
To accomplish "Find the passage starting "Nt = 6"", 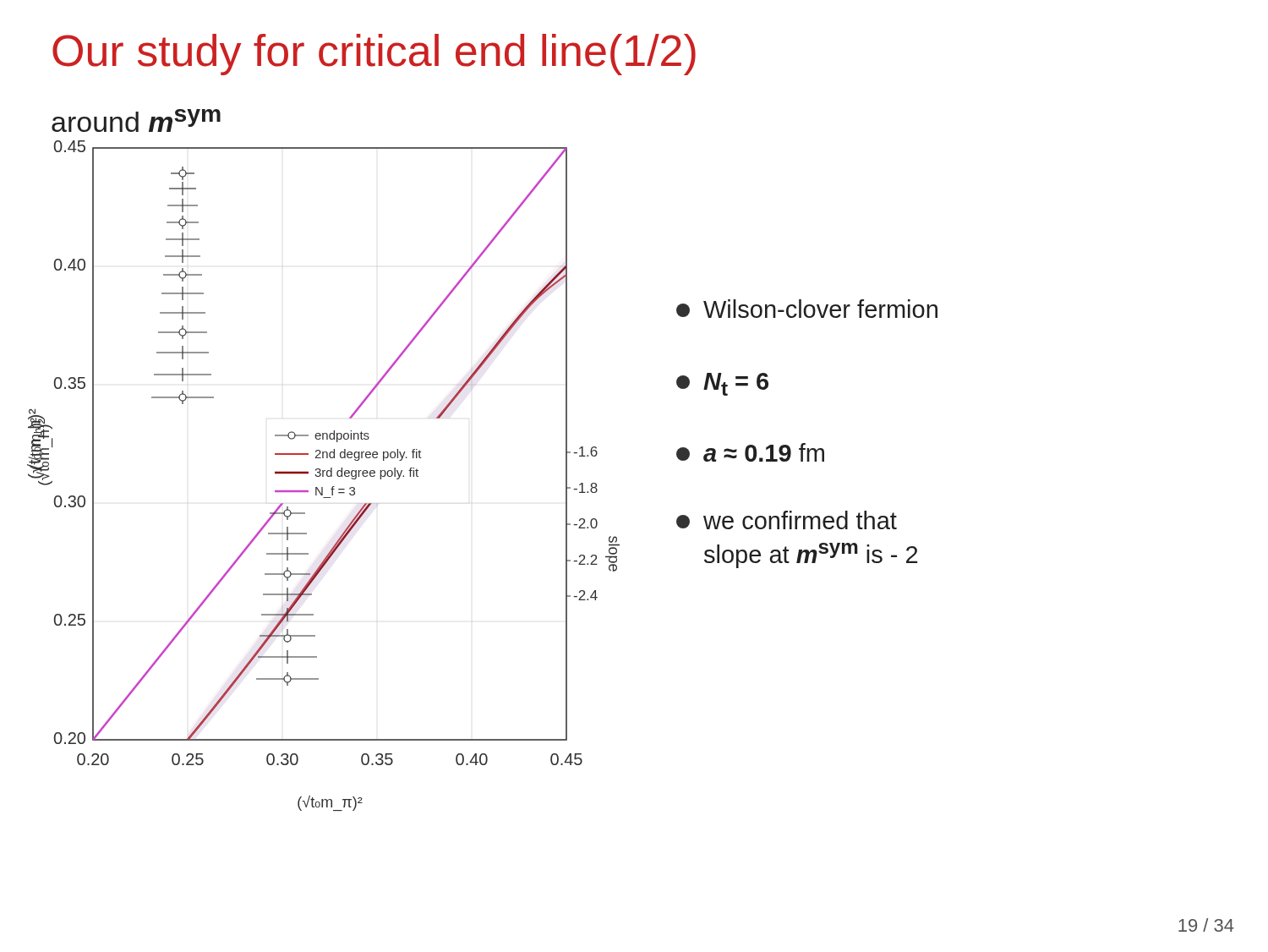I will (723, 384).
